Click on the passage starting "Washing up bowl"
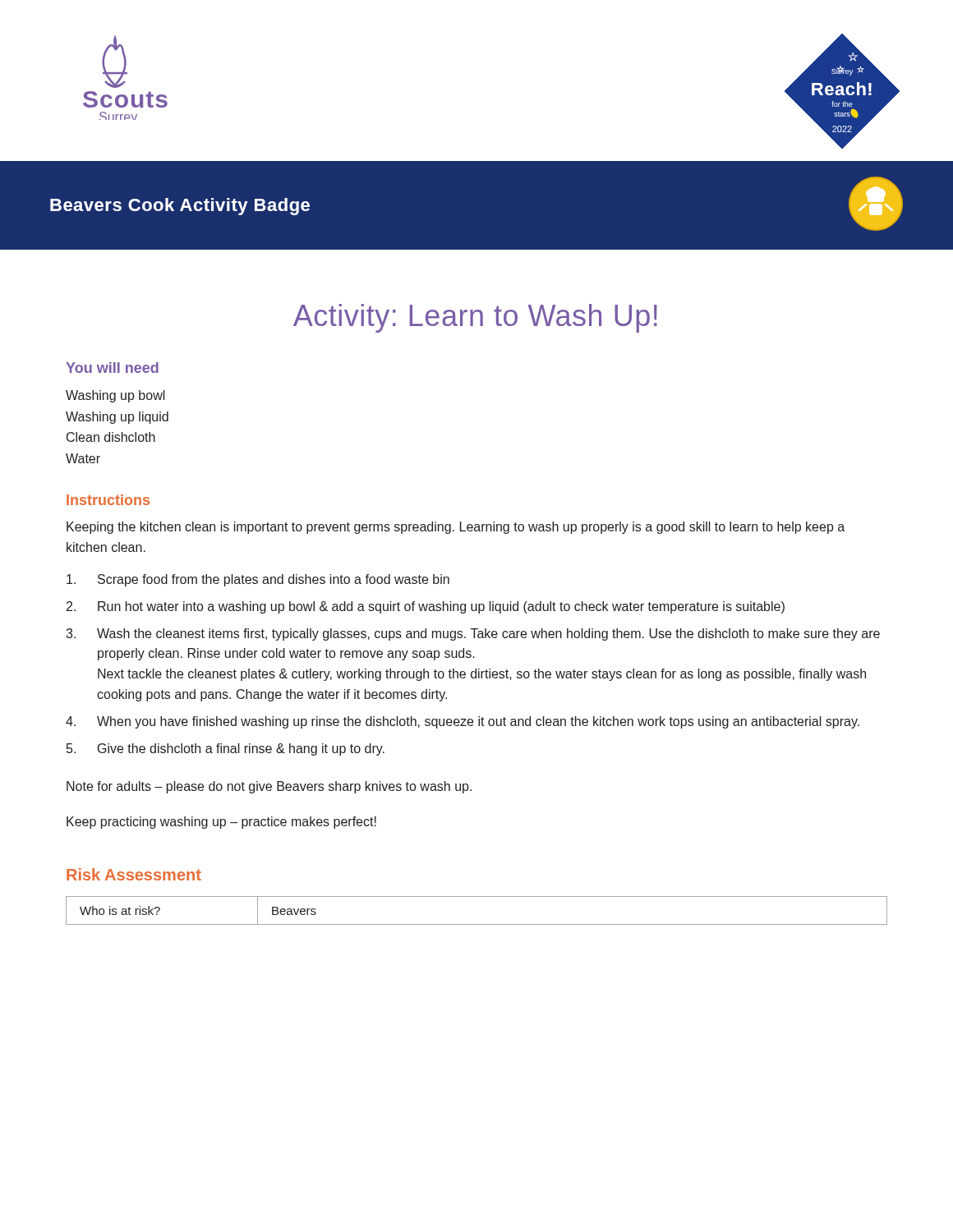953x1232 pixels. [116, 395]
